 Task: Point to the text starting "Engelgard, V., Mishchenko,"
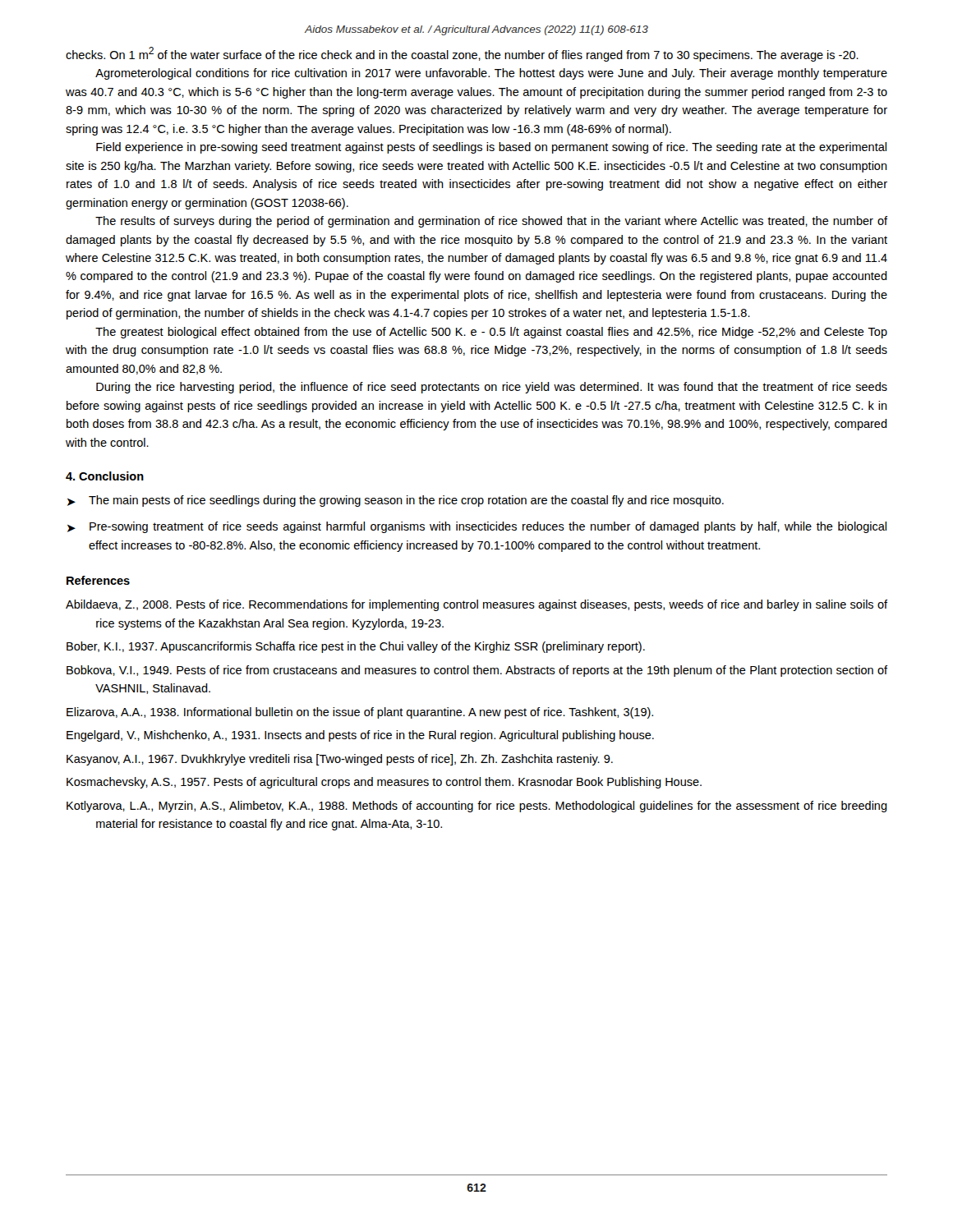tap(360, 735)
